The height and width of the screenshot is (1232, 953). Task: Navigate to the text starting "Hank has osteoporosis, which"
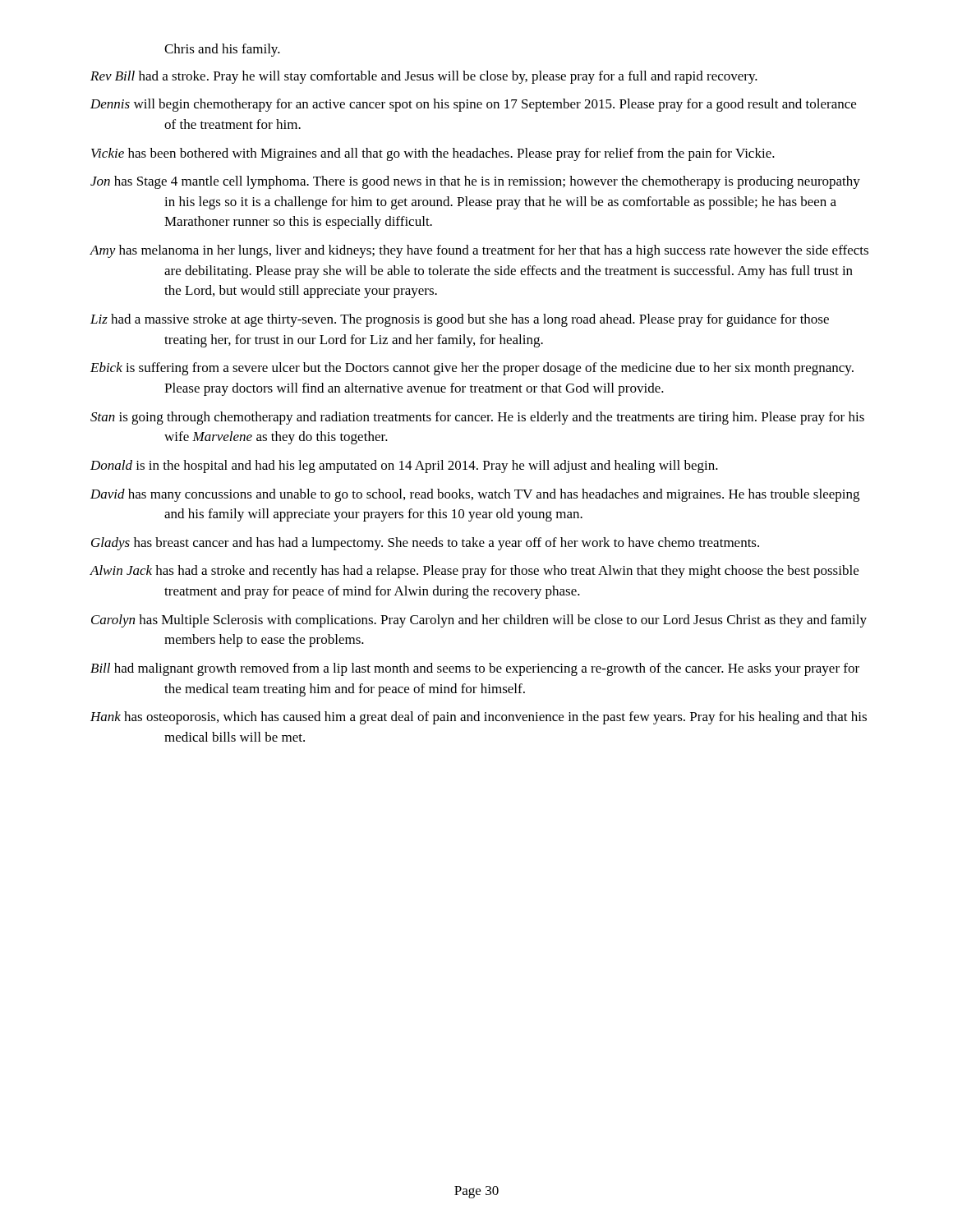481,728
